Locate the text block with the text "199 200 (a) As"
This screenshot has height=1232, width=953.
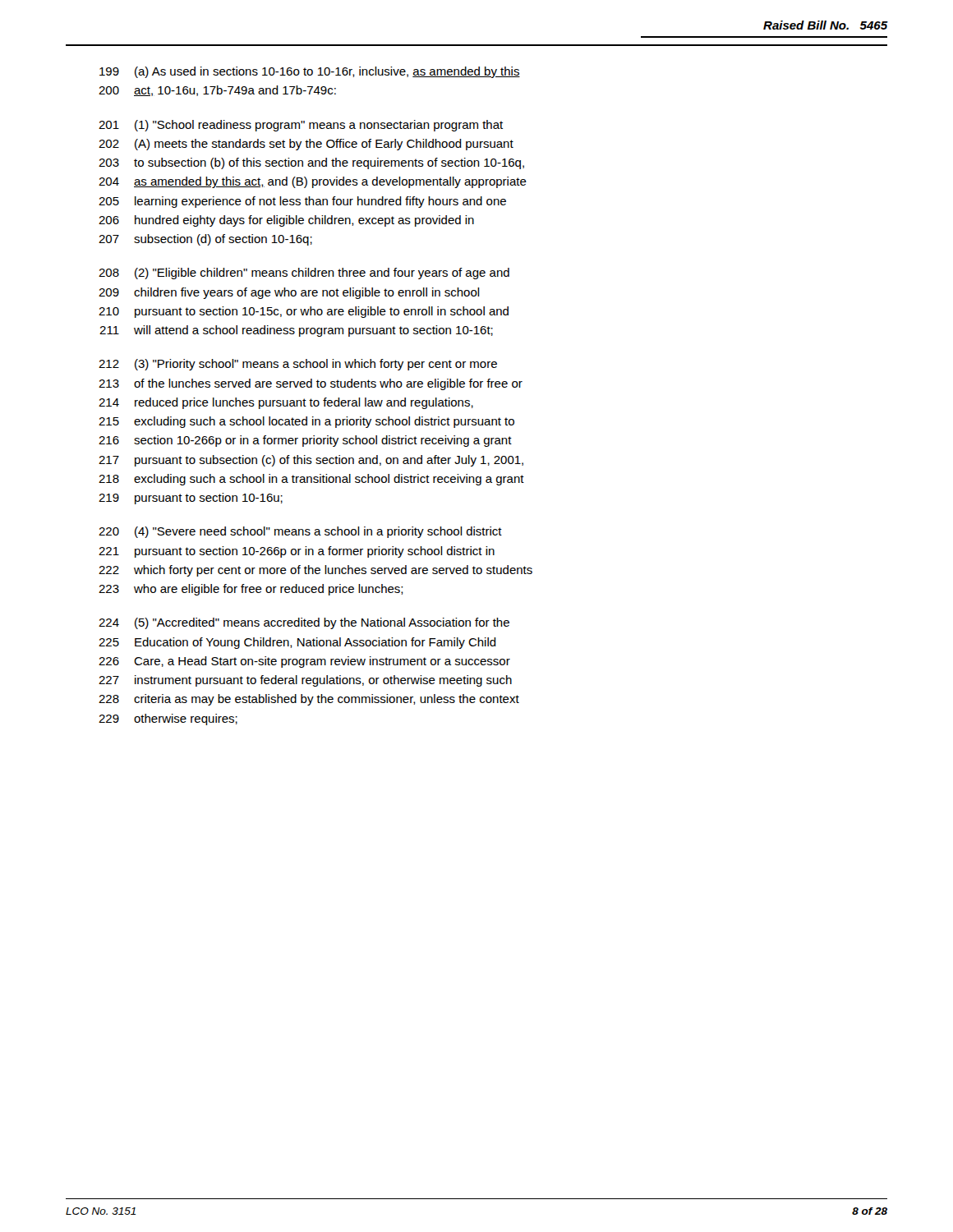click(x=476, y=81)
